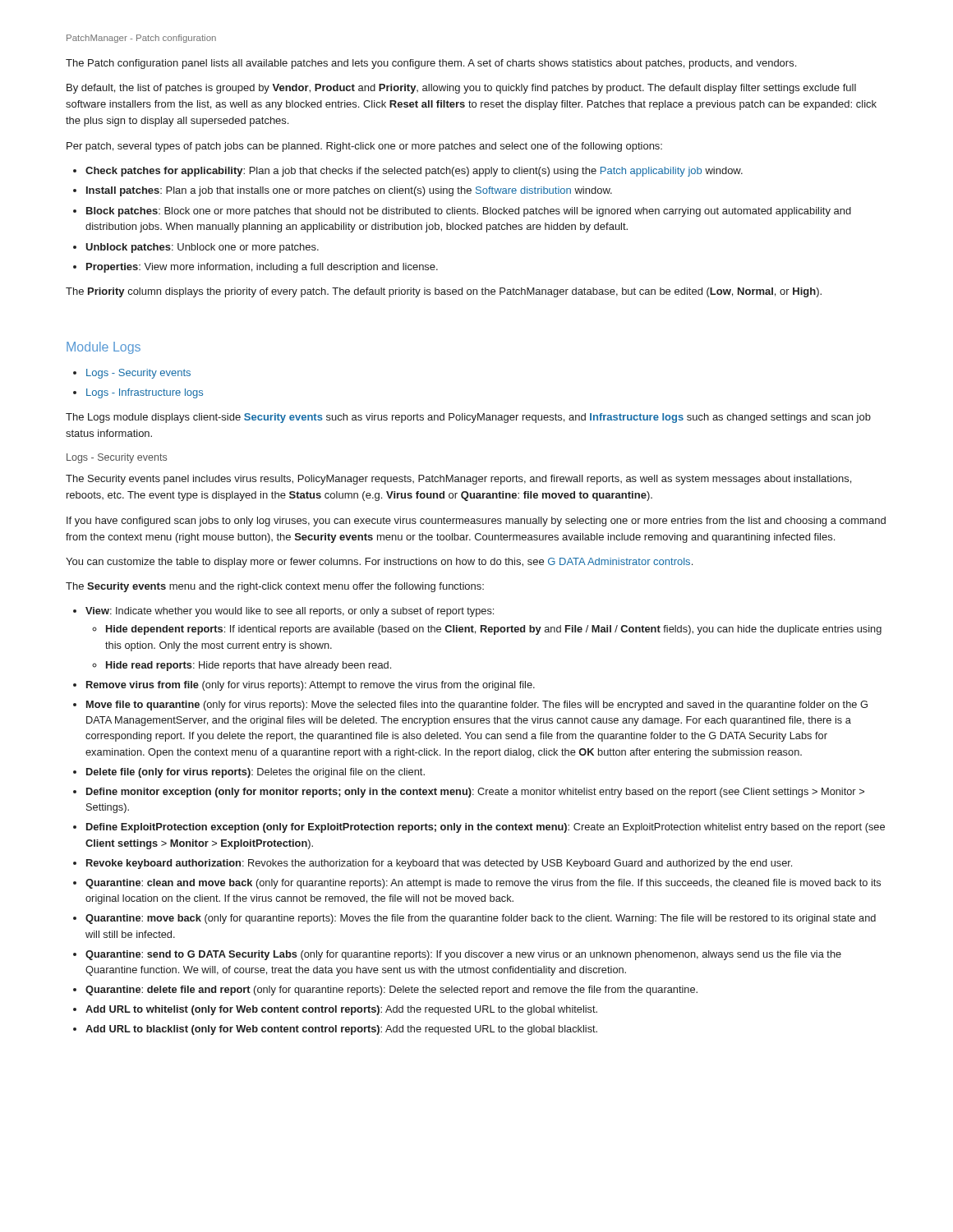Click on the passage starting "Check patches for applicability: Plan a"
Screen dimensions: 1232x953
[x=476, y=219]
